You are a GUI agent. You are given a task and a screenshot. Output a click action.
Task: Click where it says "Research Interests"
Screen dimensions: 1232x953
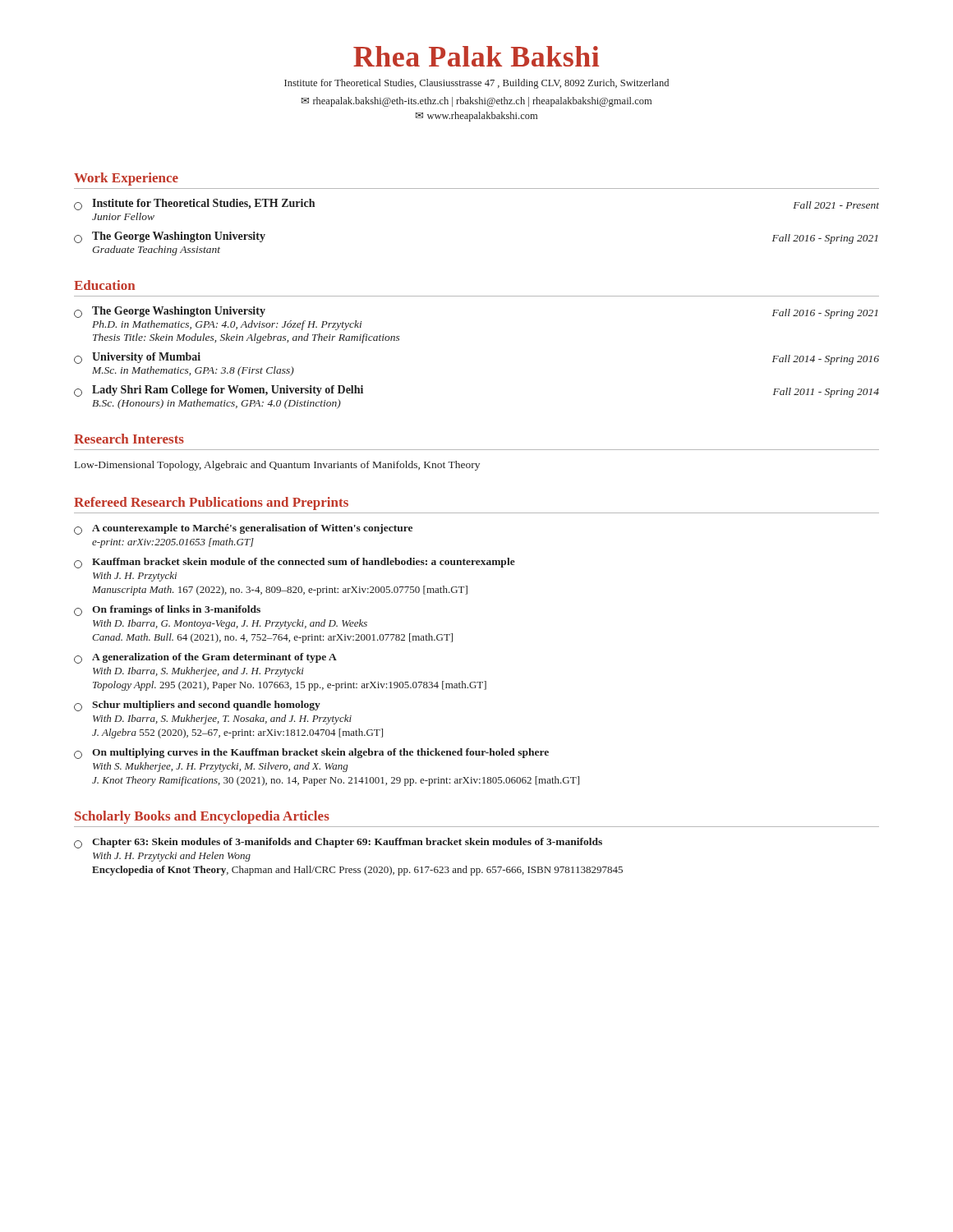(129, 439)
